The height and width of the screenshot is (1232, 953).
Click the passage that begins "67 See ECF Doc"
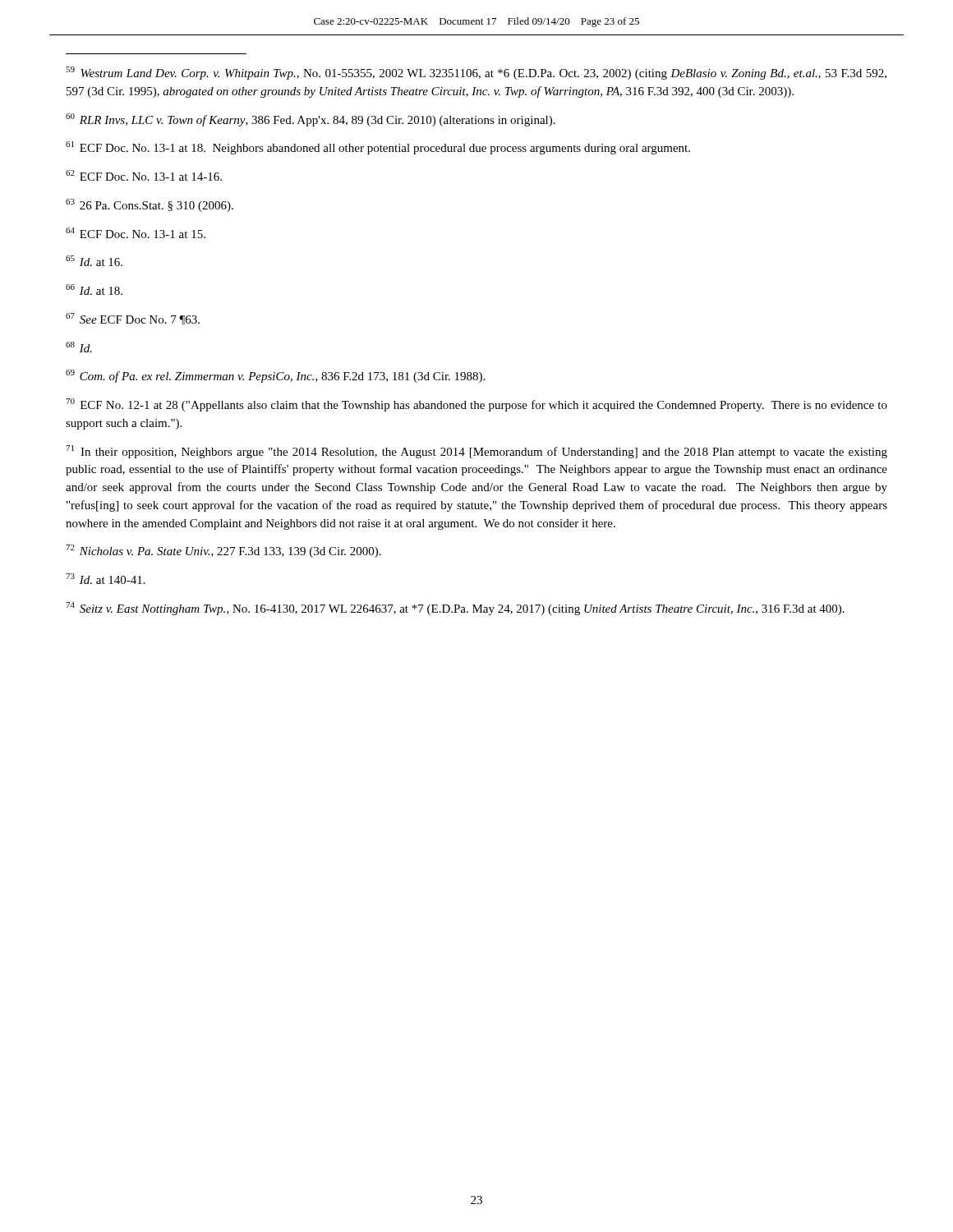pos(133,318)
